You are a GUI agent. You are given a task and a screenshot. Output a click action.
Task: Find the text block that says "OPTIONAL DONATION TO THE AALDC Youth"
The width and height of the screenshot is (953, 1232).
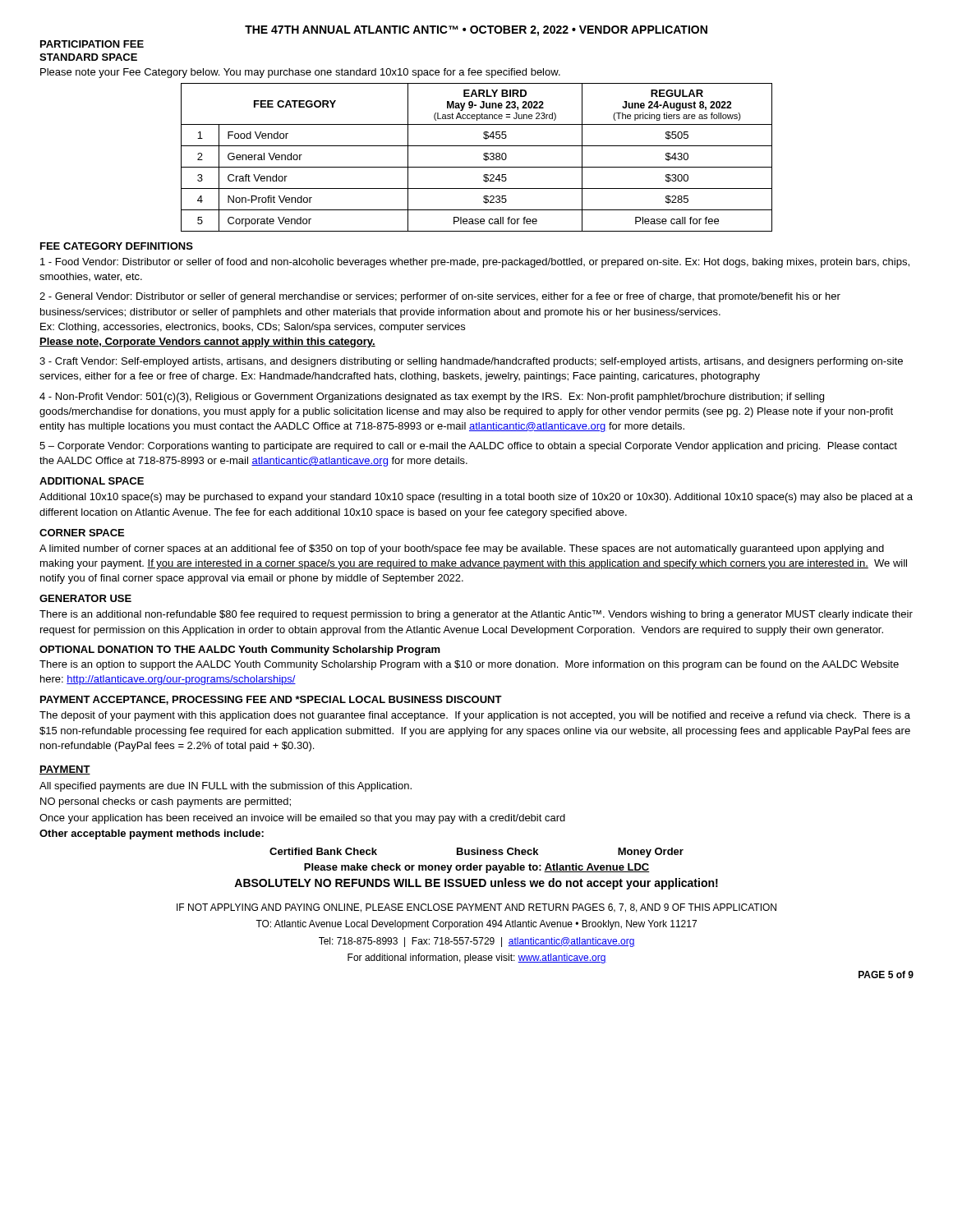469,664
